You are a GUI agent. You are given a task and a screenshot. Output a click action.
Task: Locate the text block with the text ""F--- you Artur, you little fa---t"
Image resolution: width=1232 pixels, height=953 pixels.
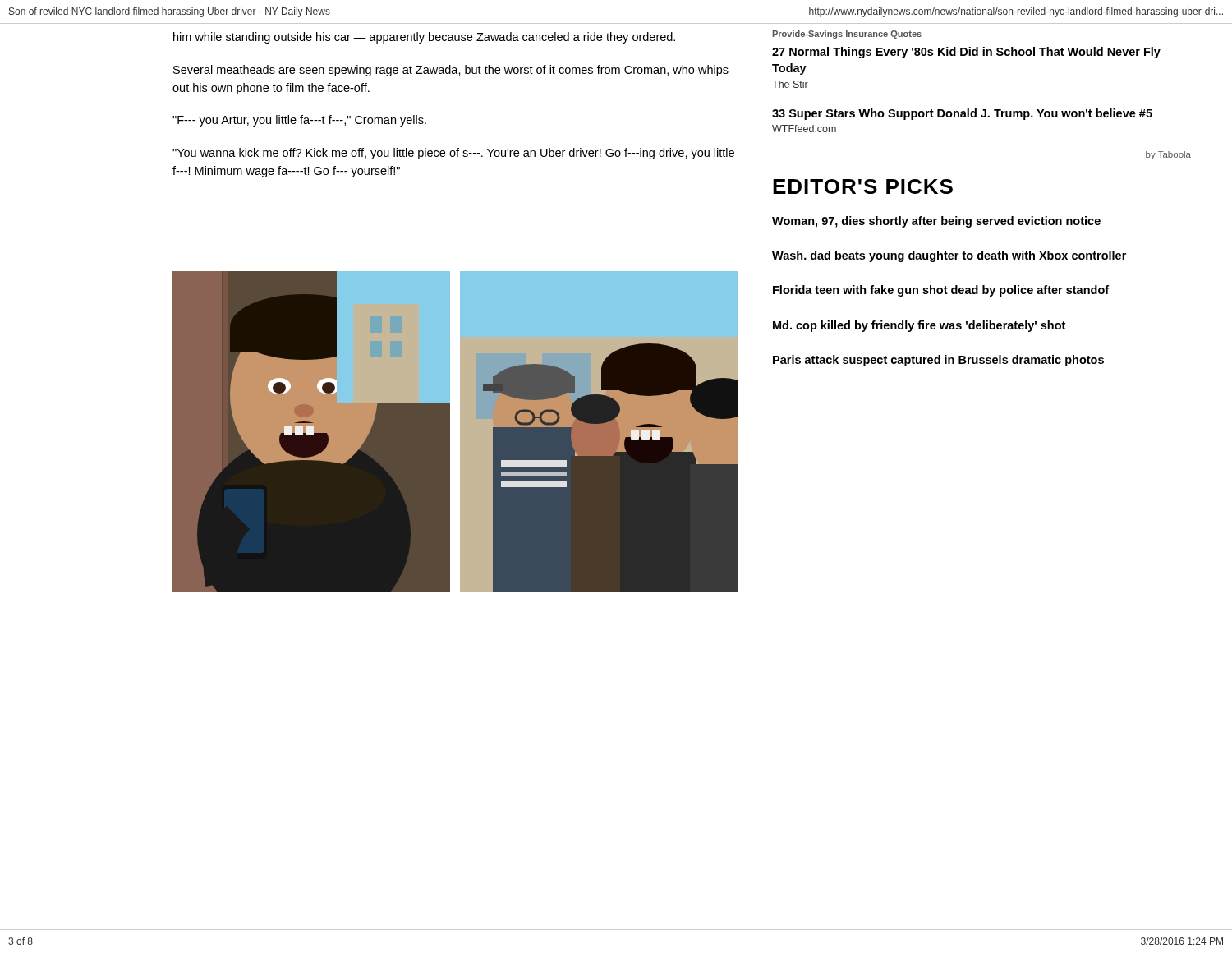point(300,120)
